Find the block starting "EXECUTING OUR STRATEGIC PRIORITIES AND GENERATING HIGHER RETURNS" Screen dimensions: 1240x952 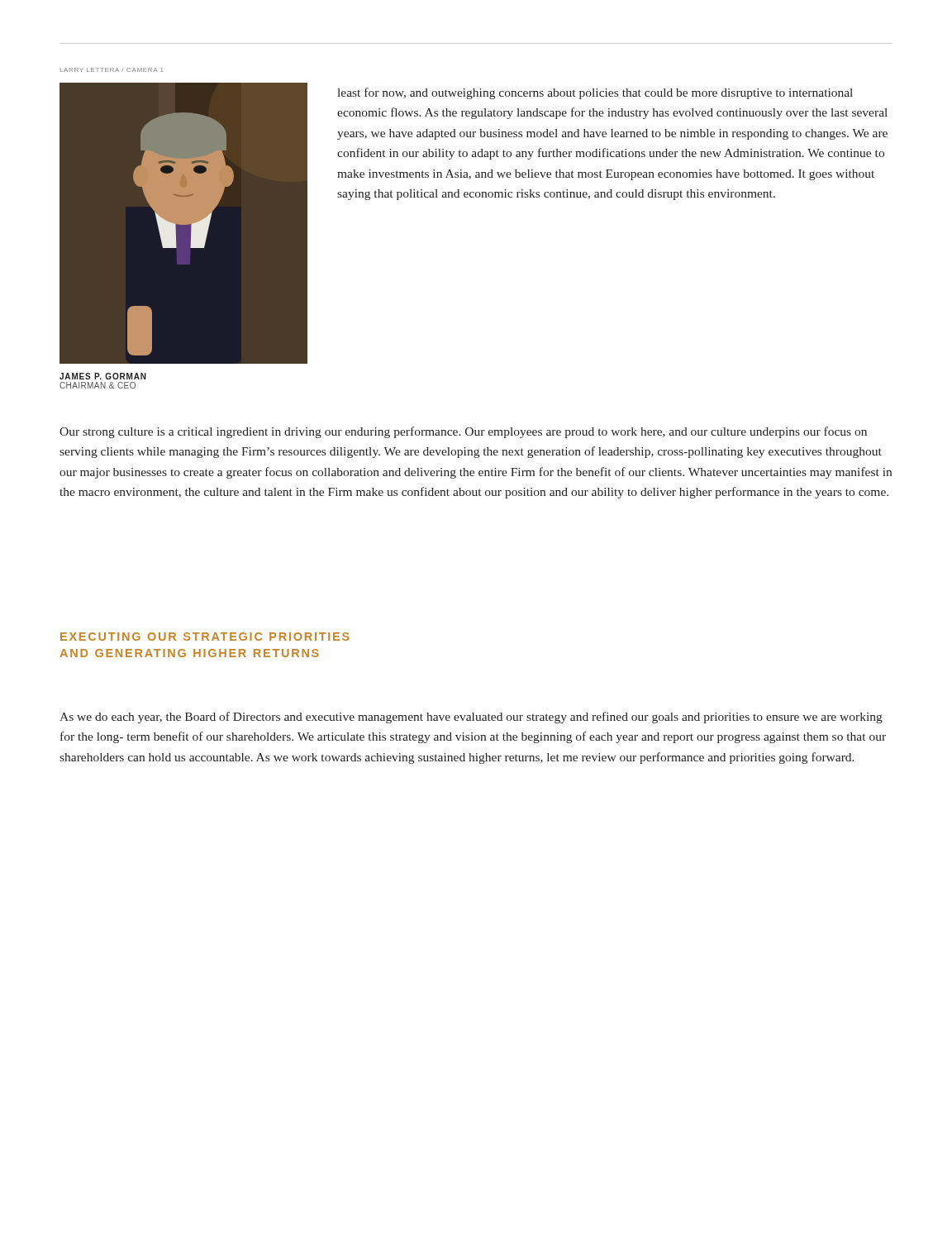pyautogui.click(x=205, y=637)
